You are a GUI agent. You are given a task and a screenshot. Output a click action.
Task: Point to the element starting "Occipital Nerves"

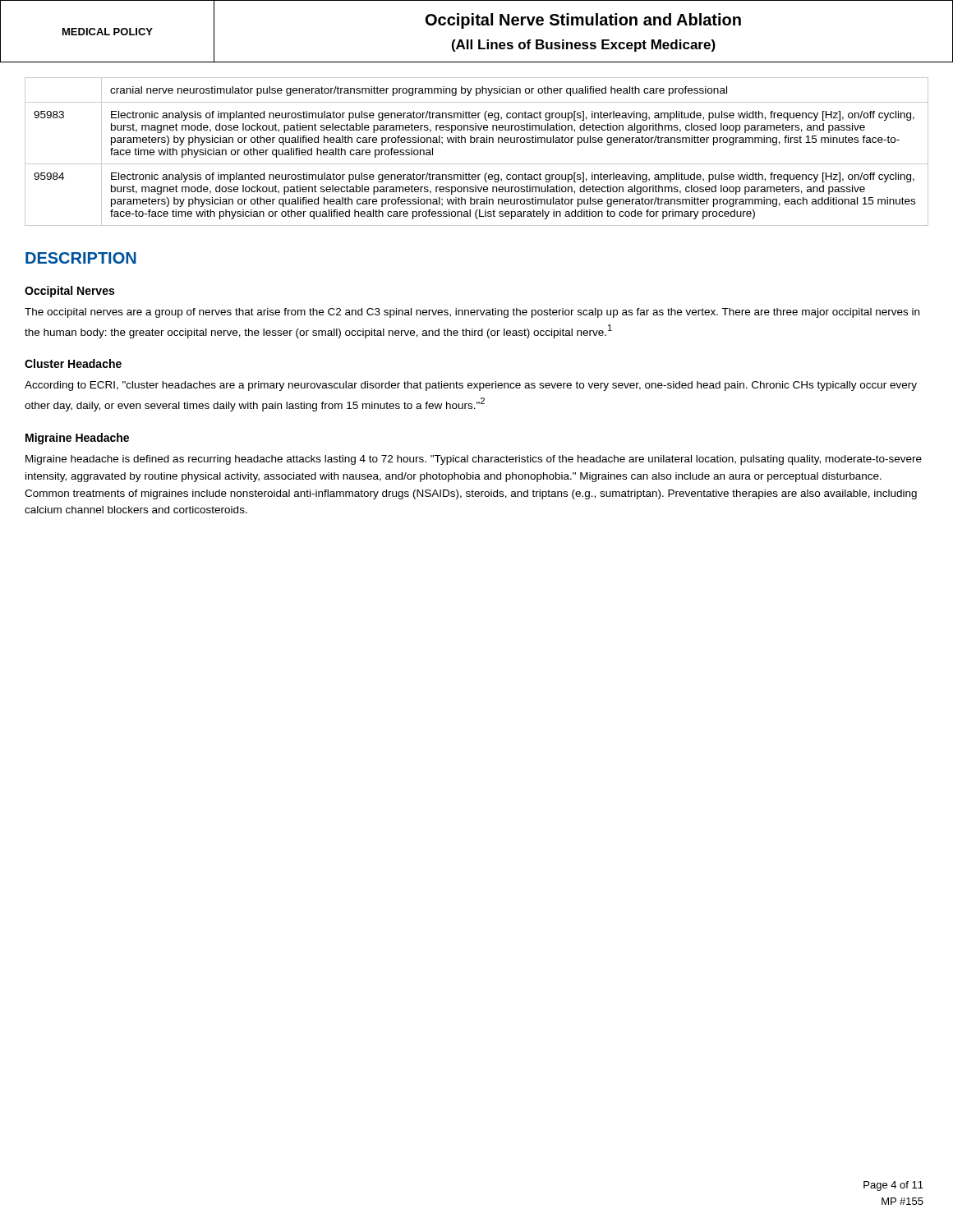pos(70,291)
